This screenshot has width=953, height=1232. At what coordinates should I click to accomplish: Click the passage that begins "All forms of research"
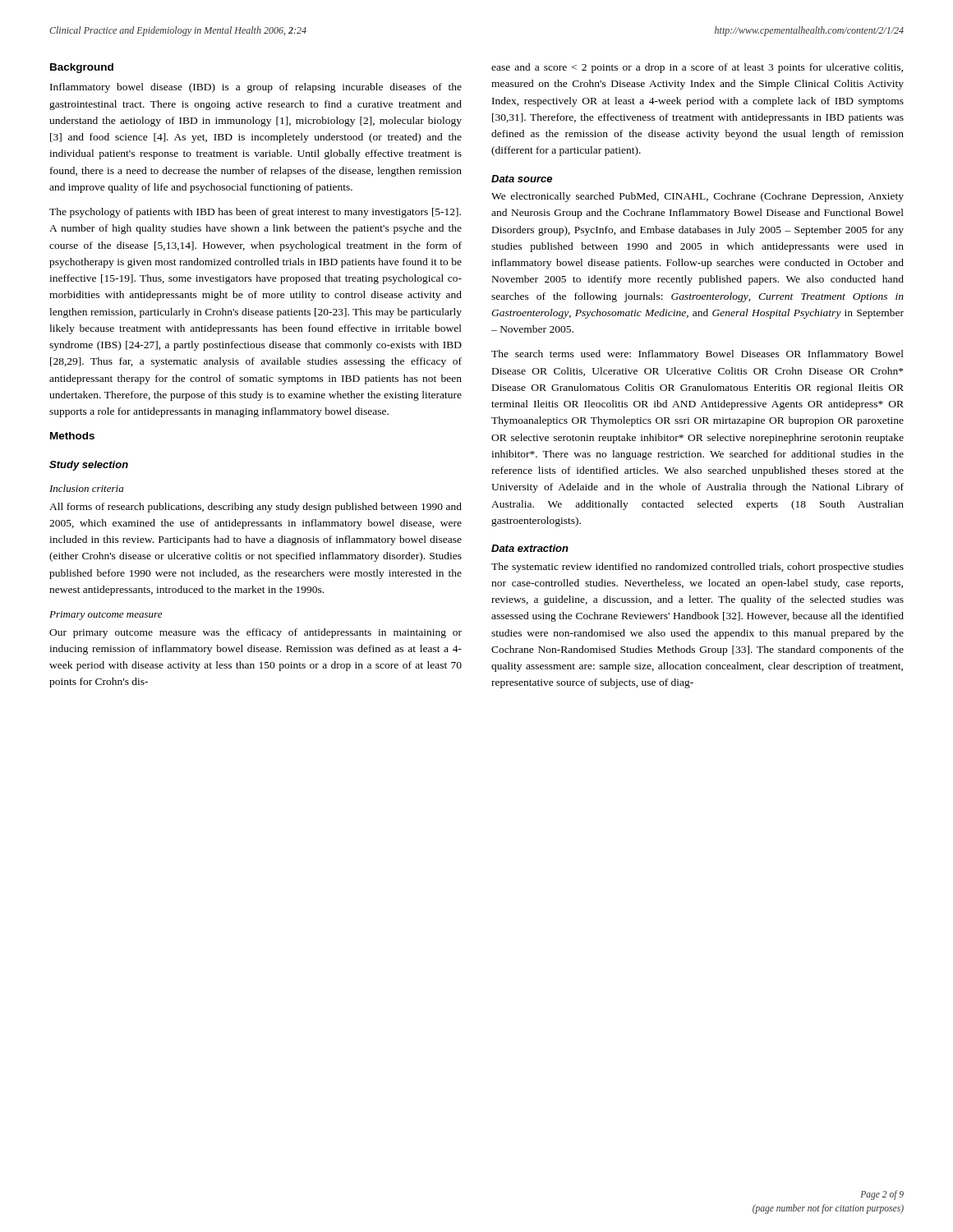point(255,548)
